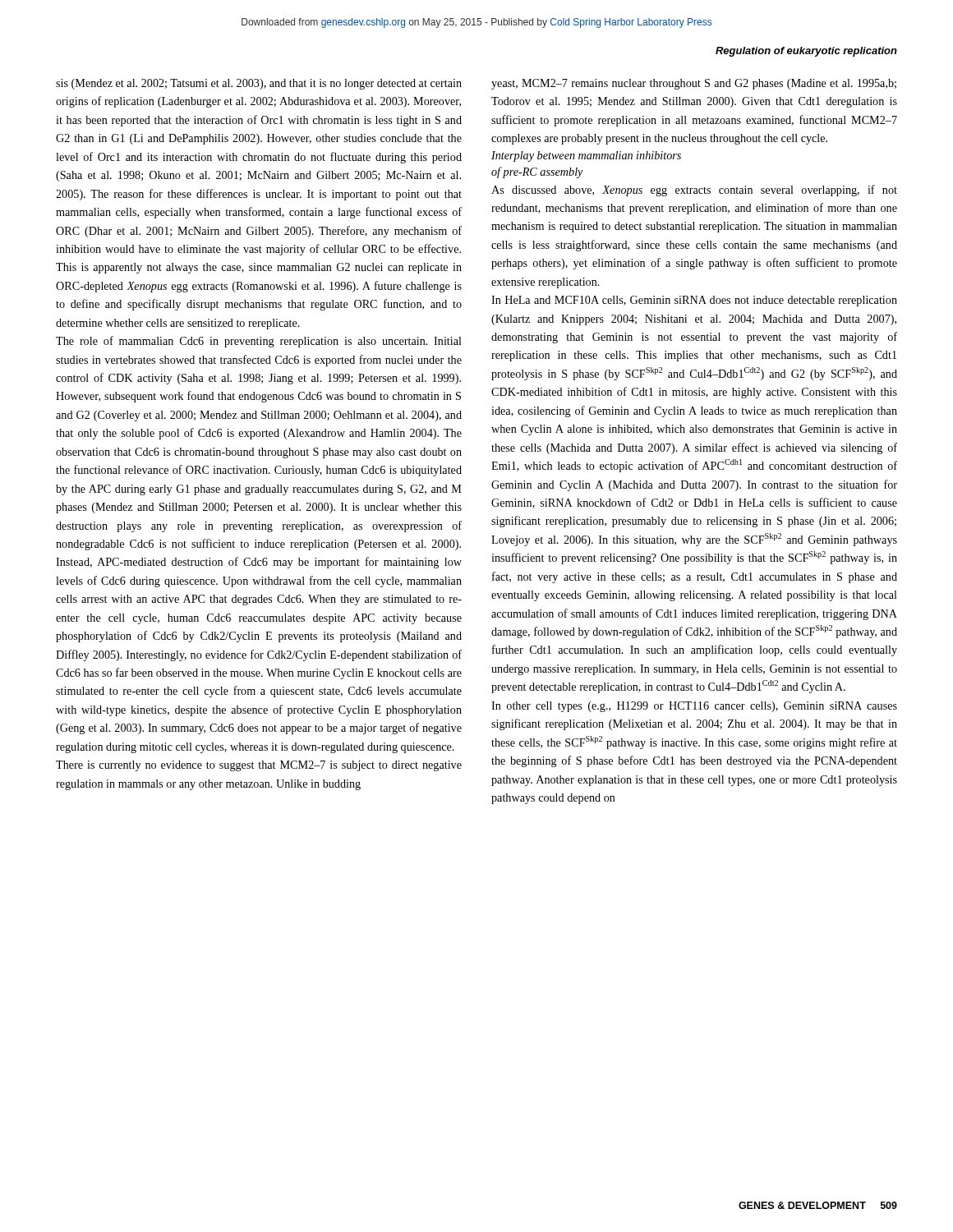
Task: Find the region starting "sis (Mendez et al. 2002; Tatsumi et"
Action: pos(259,203)
